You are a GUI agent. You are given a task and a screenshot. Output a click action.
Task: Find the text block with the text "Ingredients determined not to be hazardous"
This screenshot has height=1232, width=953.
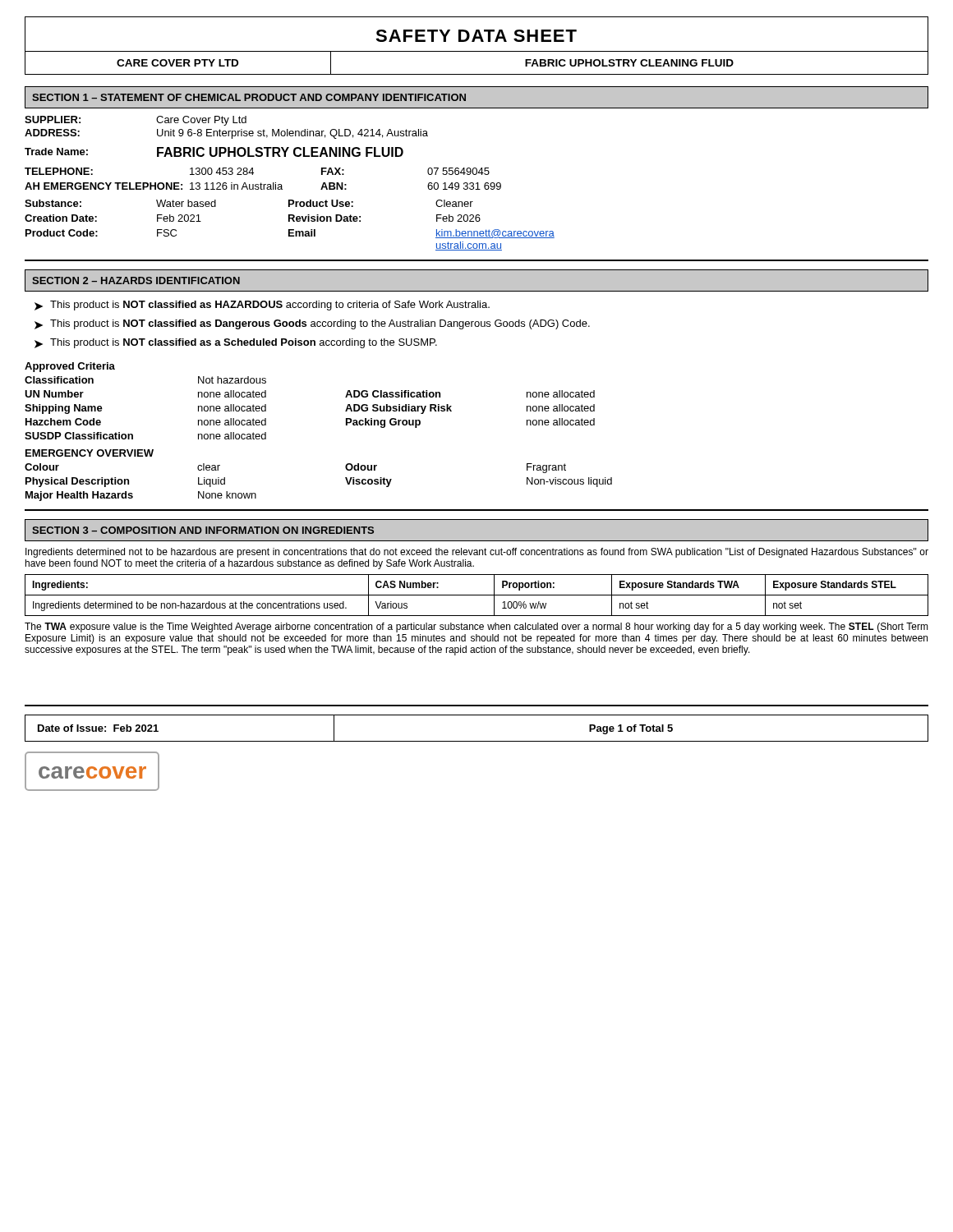tap(476, 558)
